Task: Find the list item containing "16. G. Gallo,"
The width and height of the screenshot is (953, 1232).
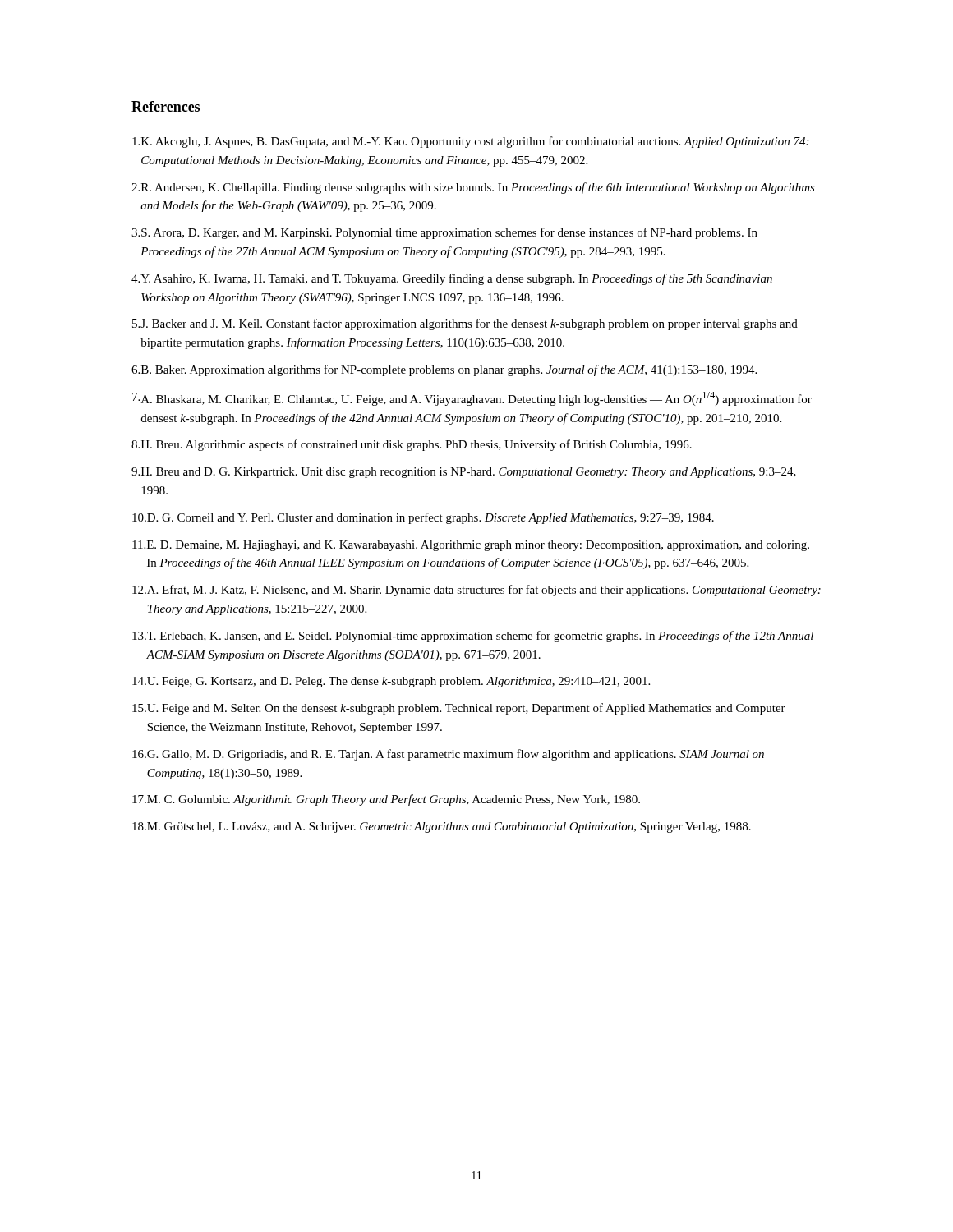Action: point(476,763)
